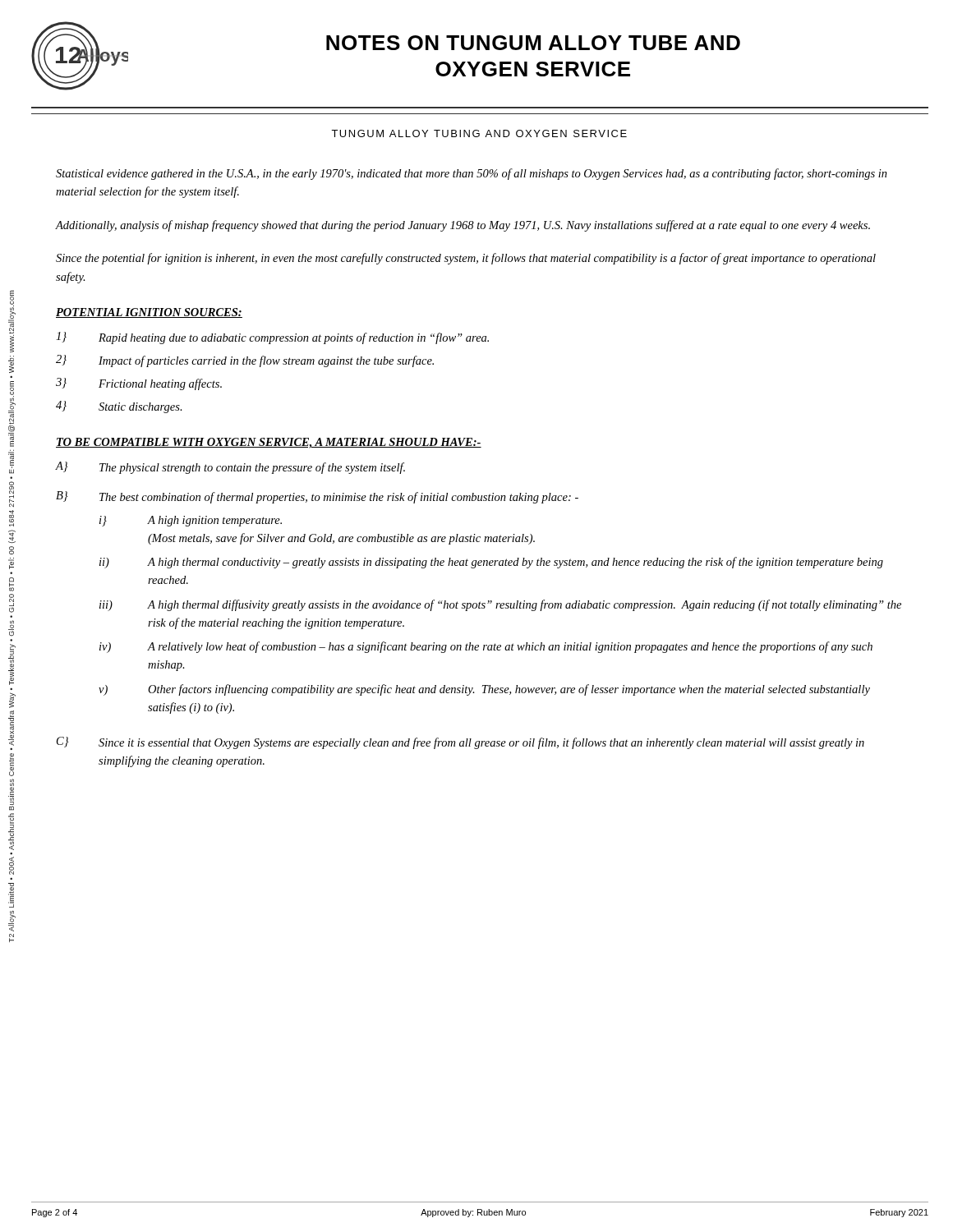Find the section header that says "TUNGUM ALLOY TUBING AND OXYGEN SERVICE"

[480, 133]
